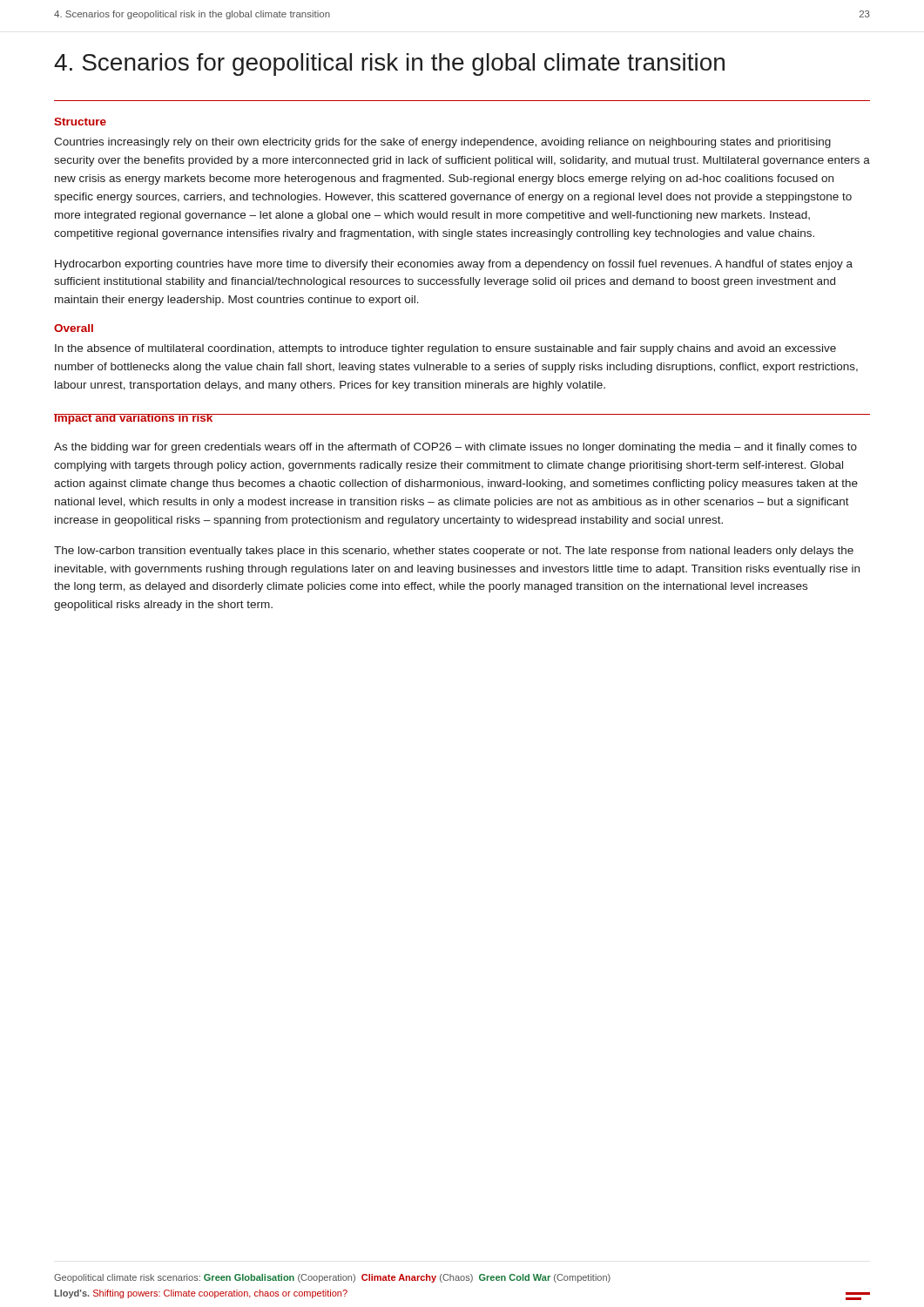Click the passage that begins "As the bidding war"

pyautogui.click(x=456, y=483)
